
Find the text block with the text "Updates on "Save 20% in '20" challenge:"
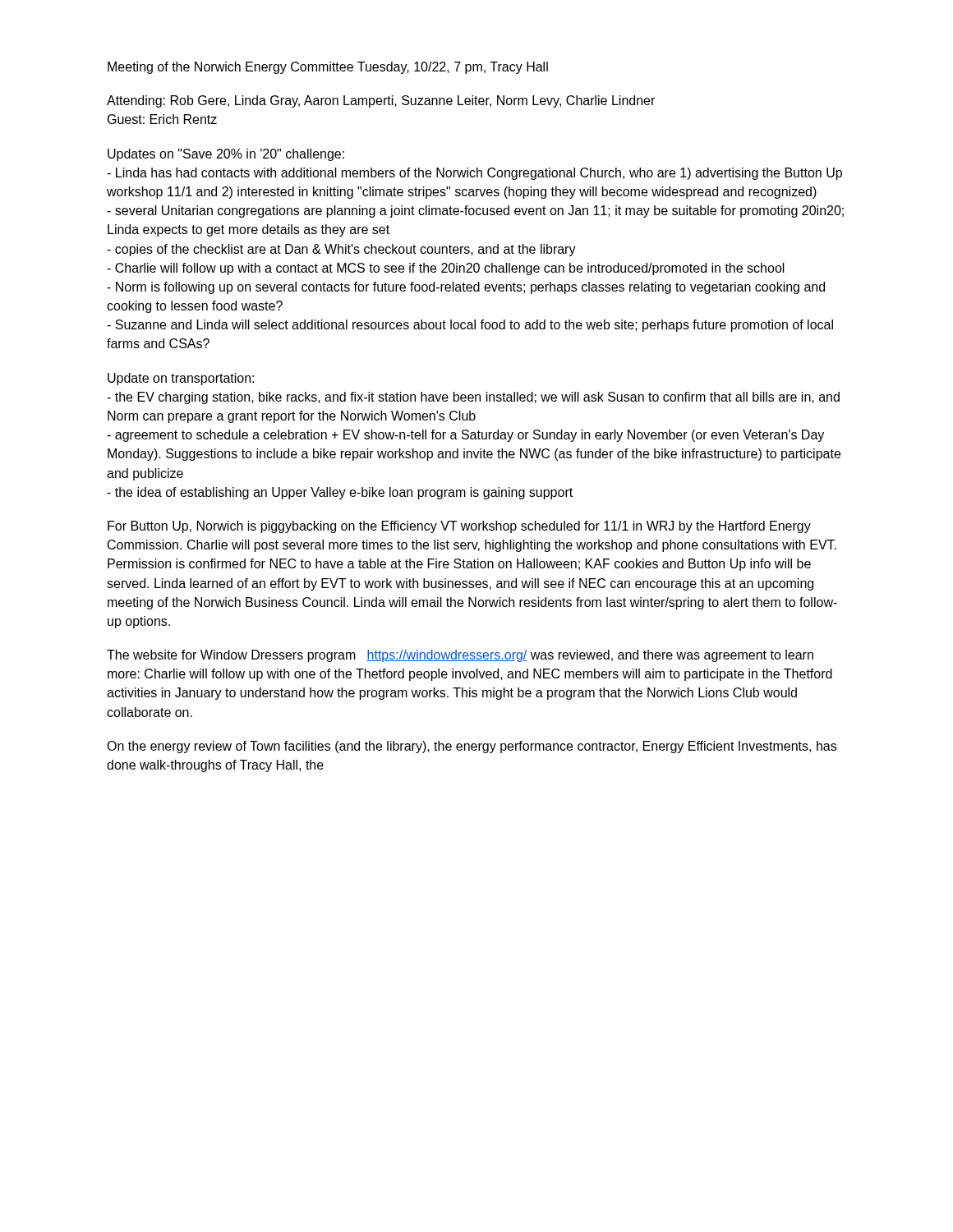[476, 249]
